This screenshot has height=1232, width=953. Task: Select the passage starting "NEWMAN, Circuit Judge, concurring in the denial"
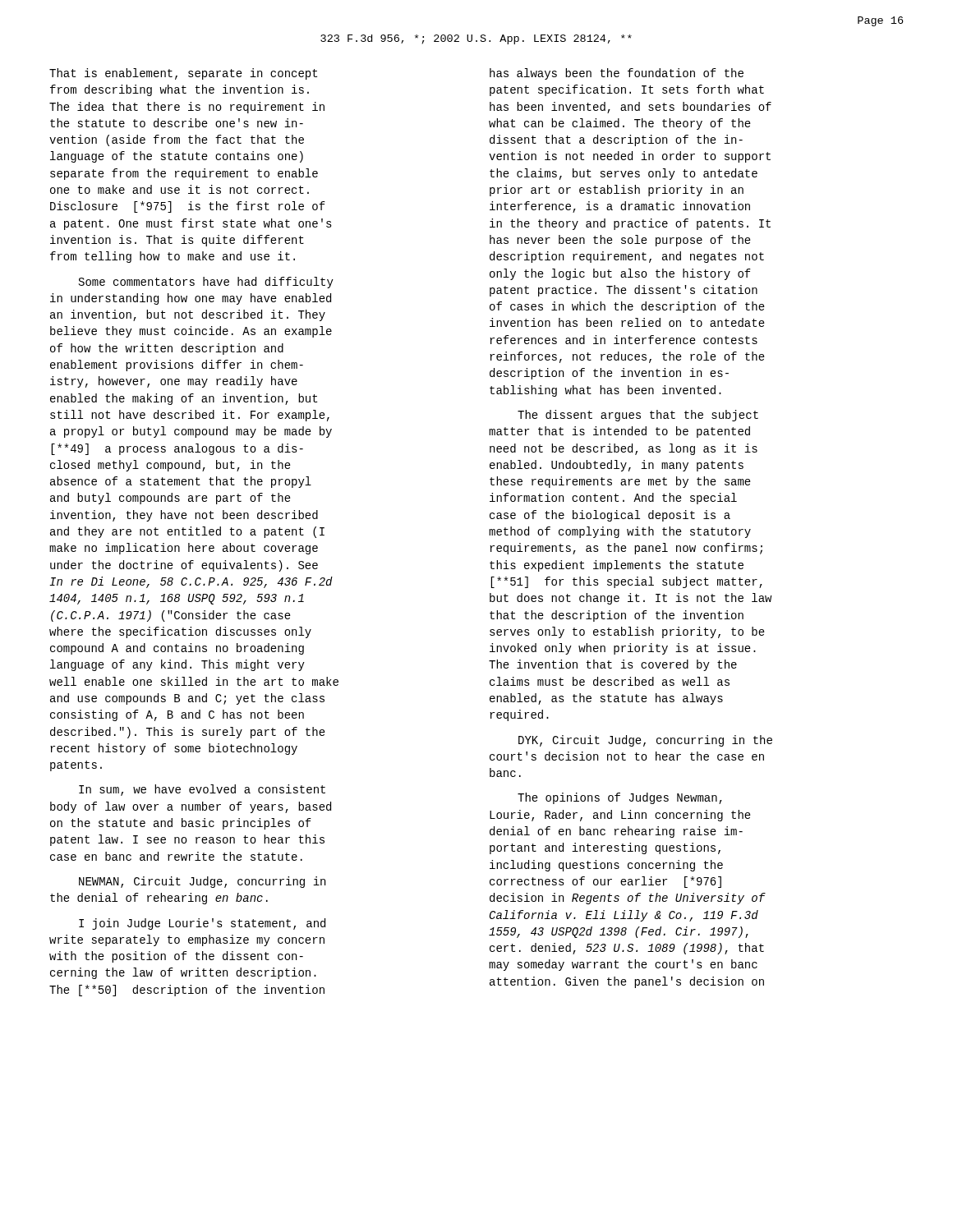257,891
